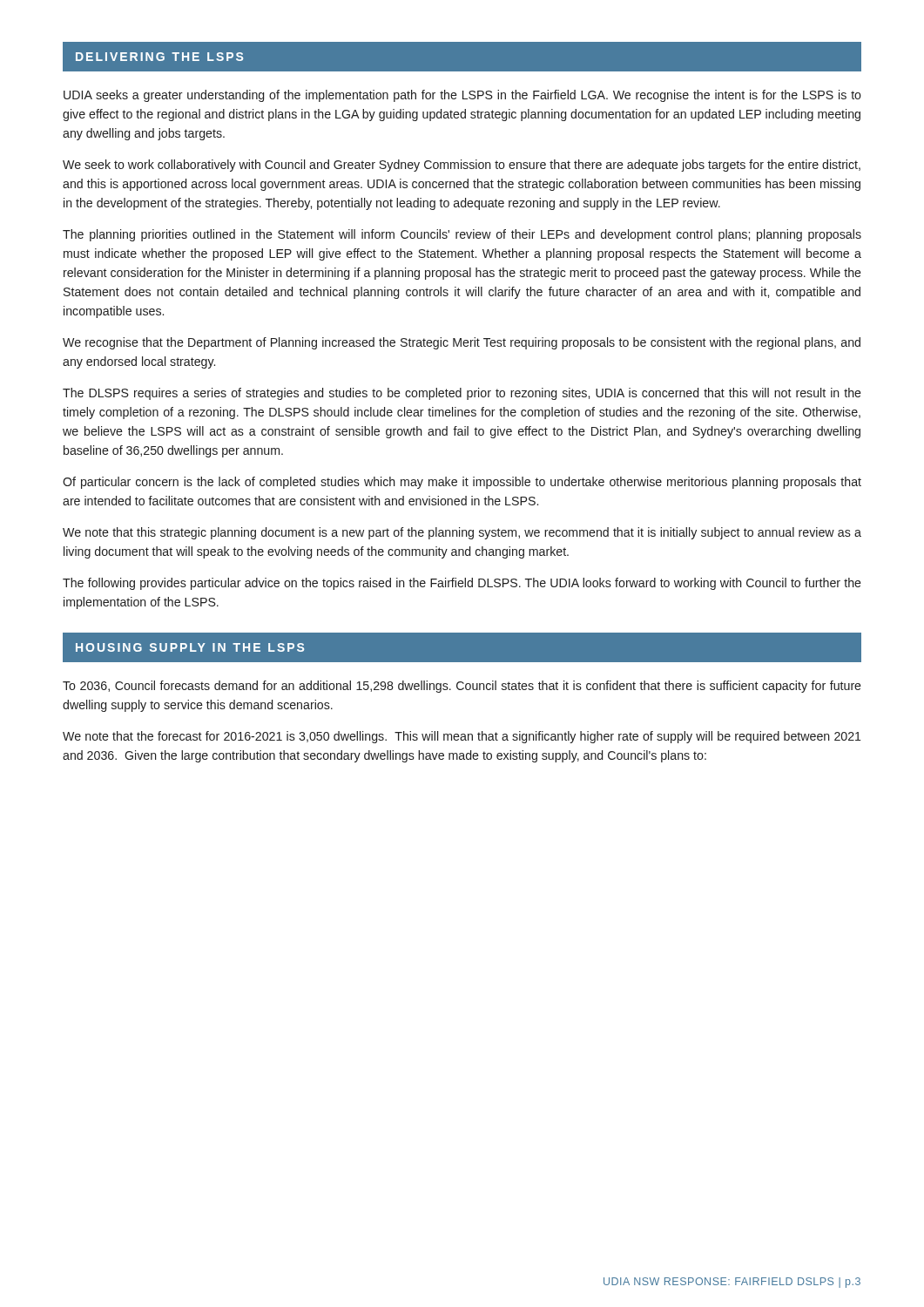924x1307 pixels.
Task: Point to the block beginning "We recognise that the Department"
Action: click(x=462, y=352)
